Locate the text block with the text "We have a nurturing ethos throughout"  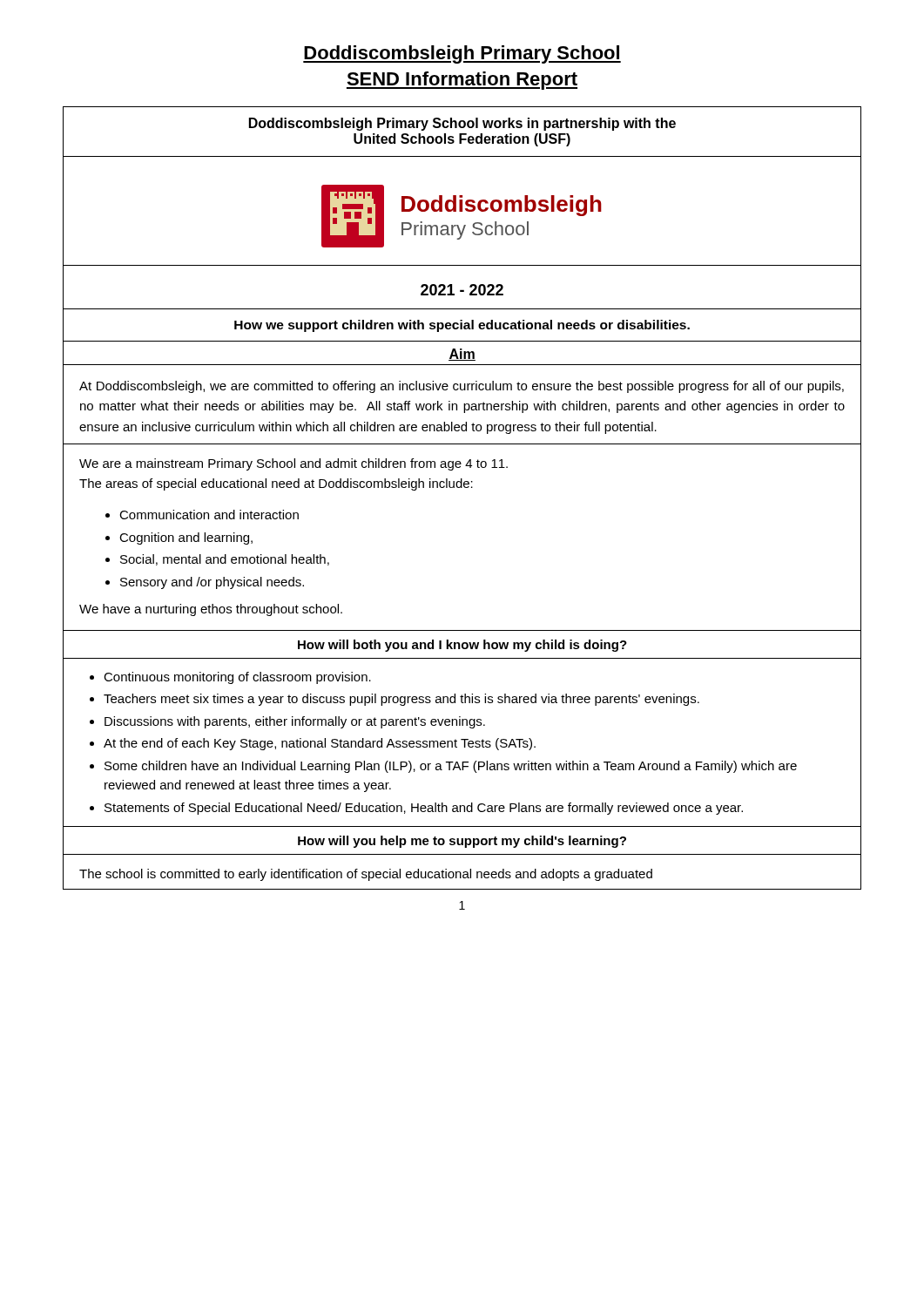(211, 609)
